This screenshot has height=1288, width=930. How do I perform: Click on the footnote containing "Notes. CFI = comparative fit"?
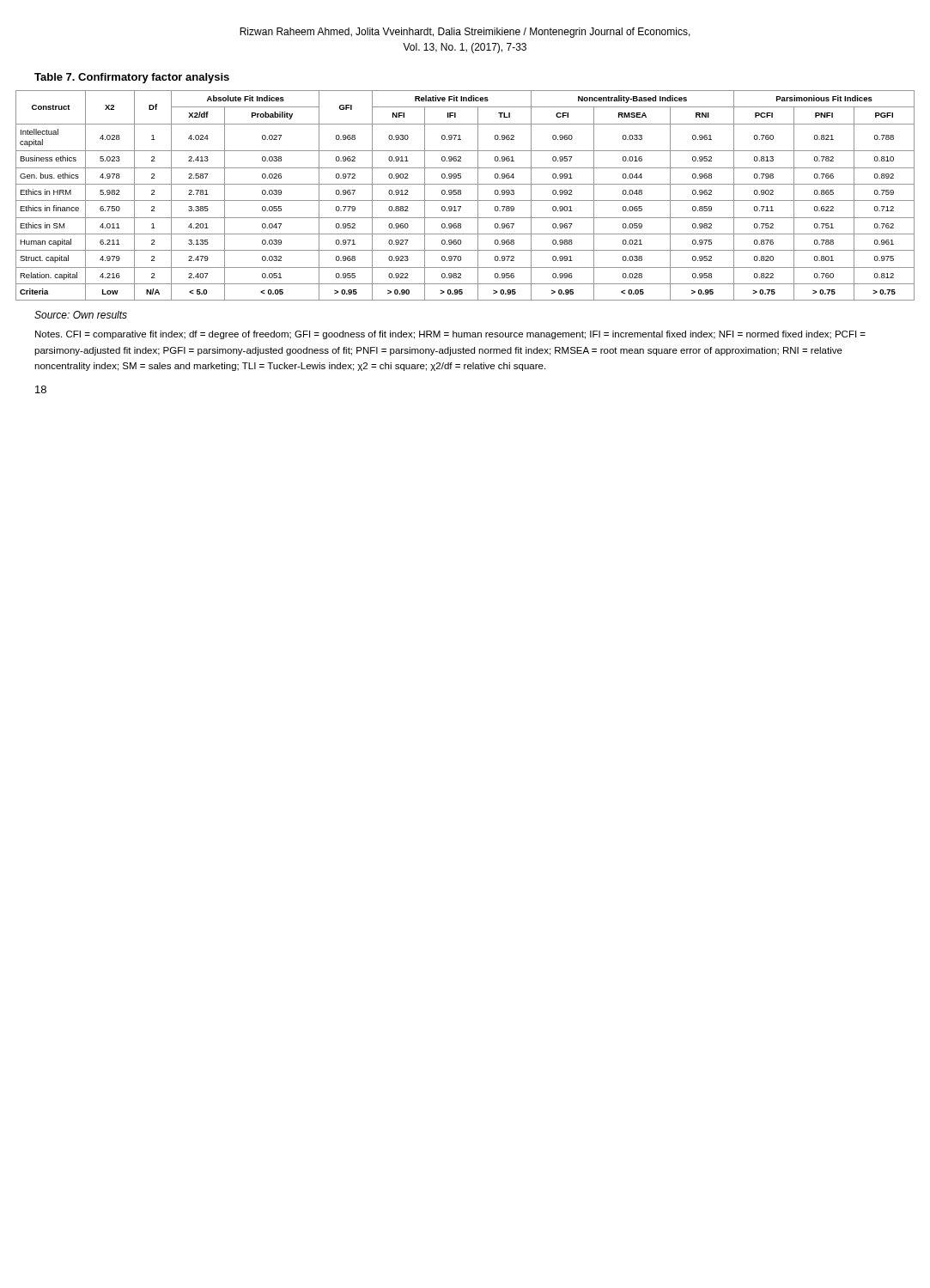click(450, 350)
